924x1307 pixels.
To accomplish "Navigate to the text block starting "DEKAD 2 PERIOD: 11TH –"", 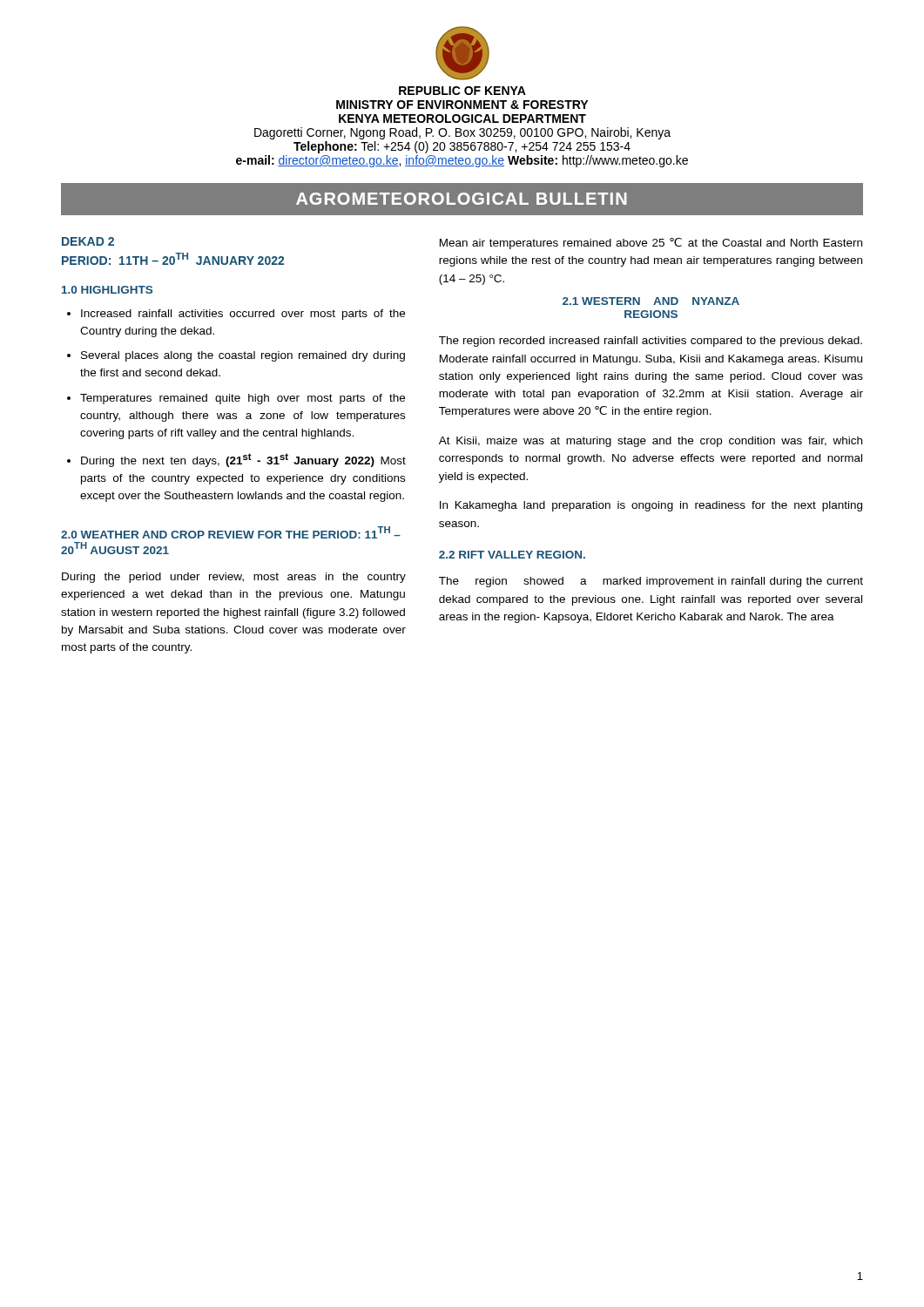I will point(233,251).
